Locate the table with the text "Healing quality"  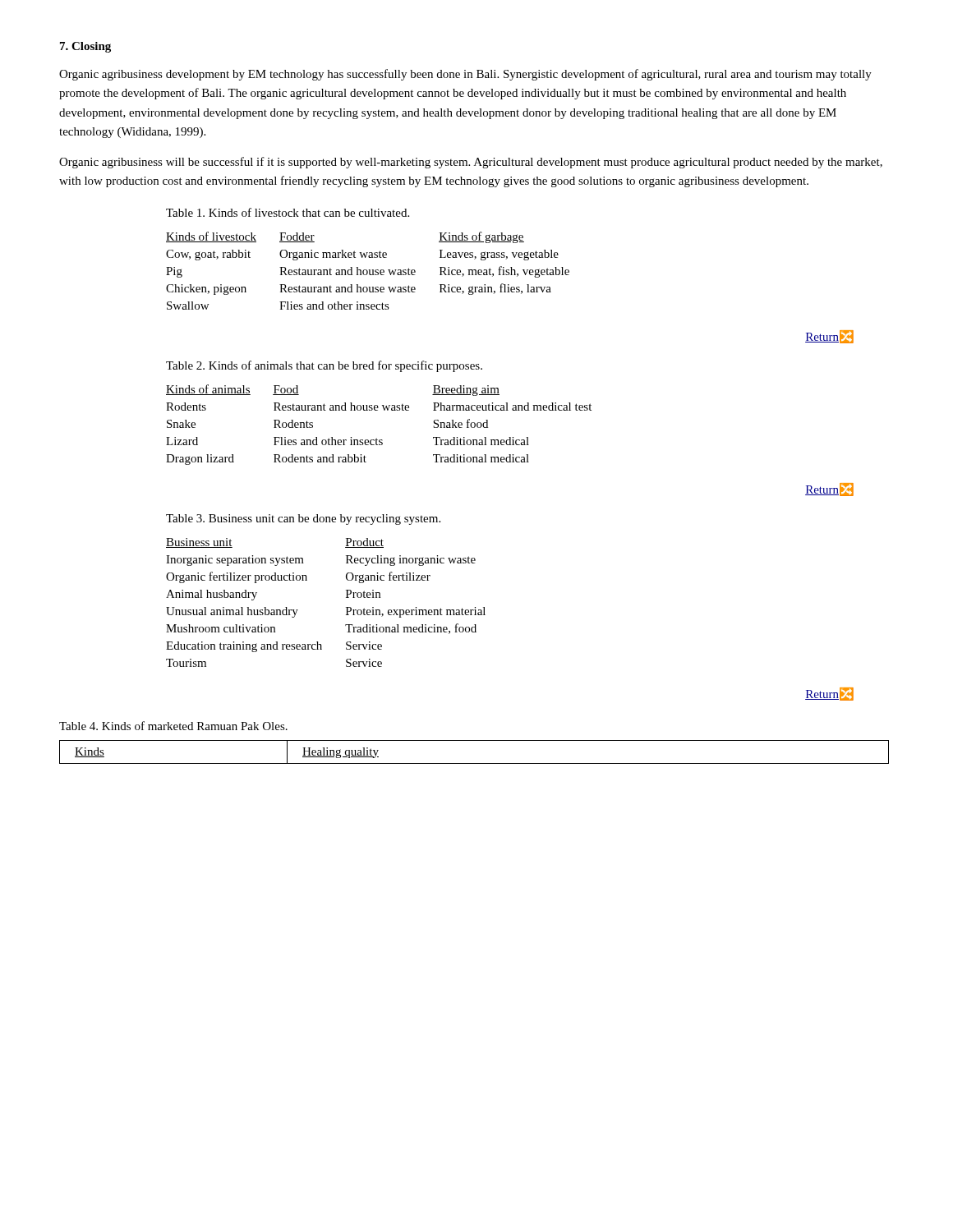[x=476, y=752]
